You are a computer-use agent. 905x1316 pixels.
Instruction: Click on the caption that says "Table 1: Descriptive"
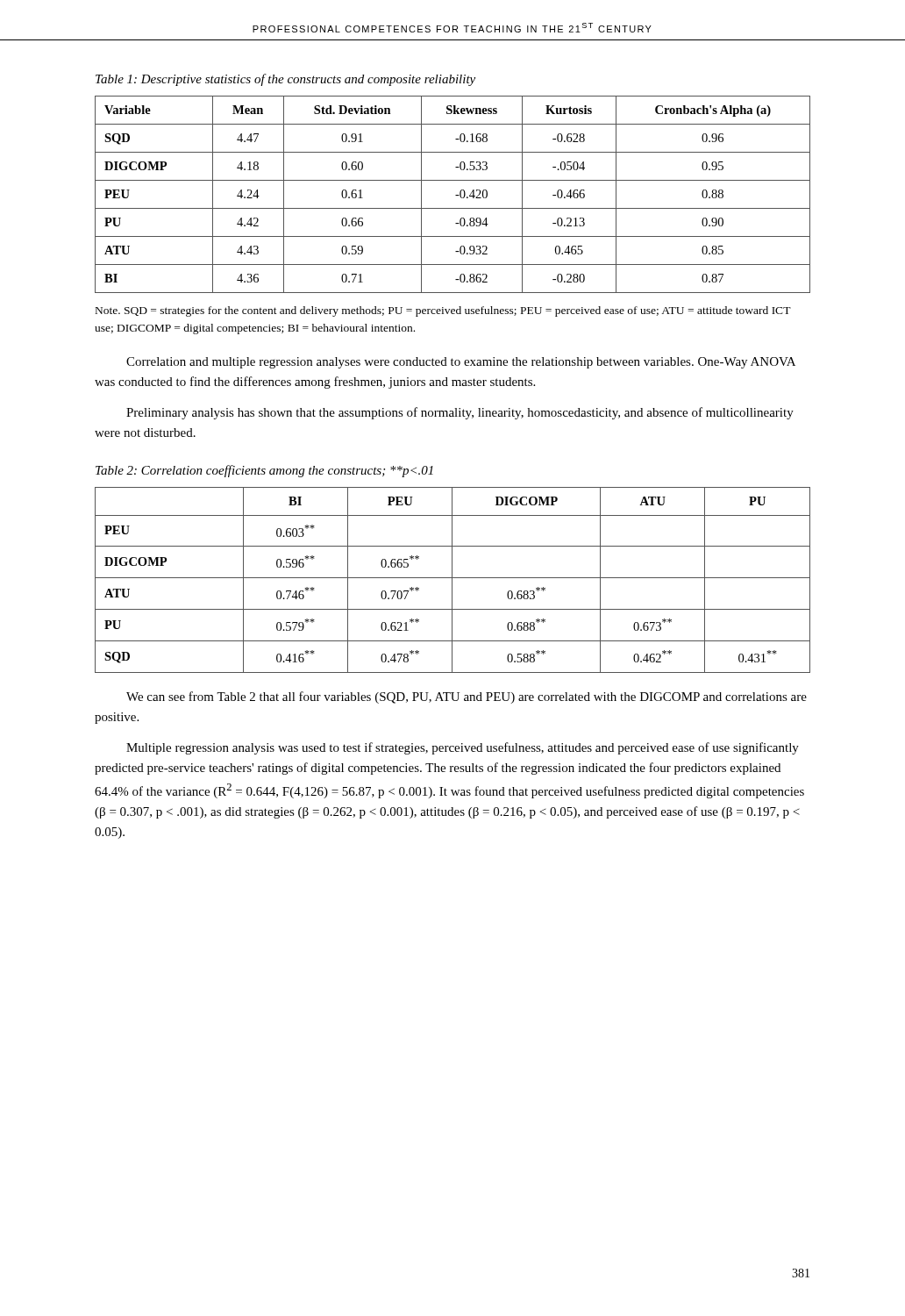point(285,79)
